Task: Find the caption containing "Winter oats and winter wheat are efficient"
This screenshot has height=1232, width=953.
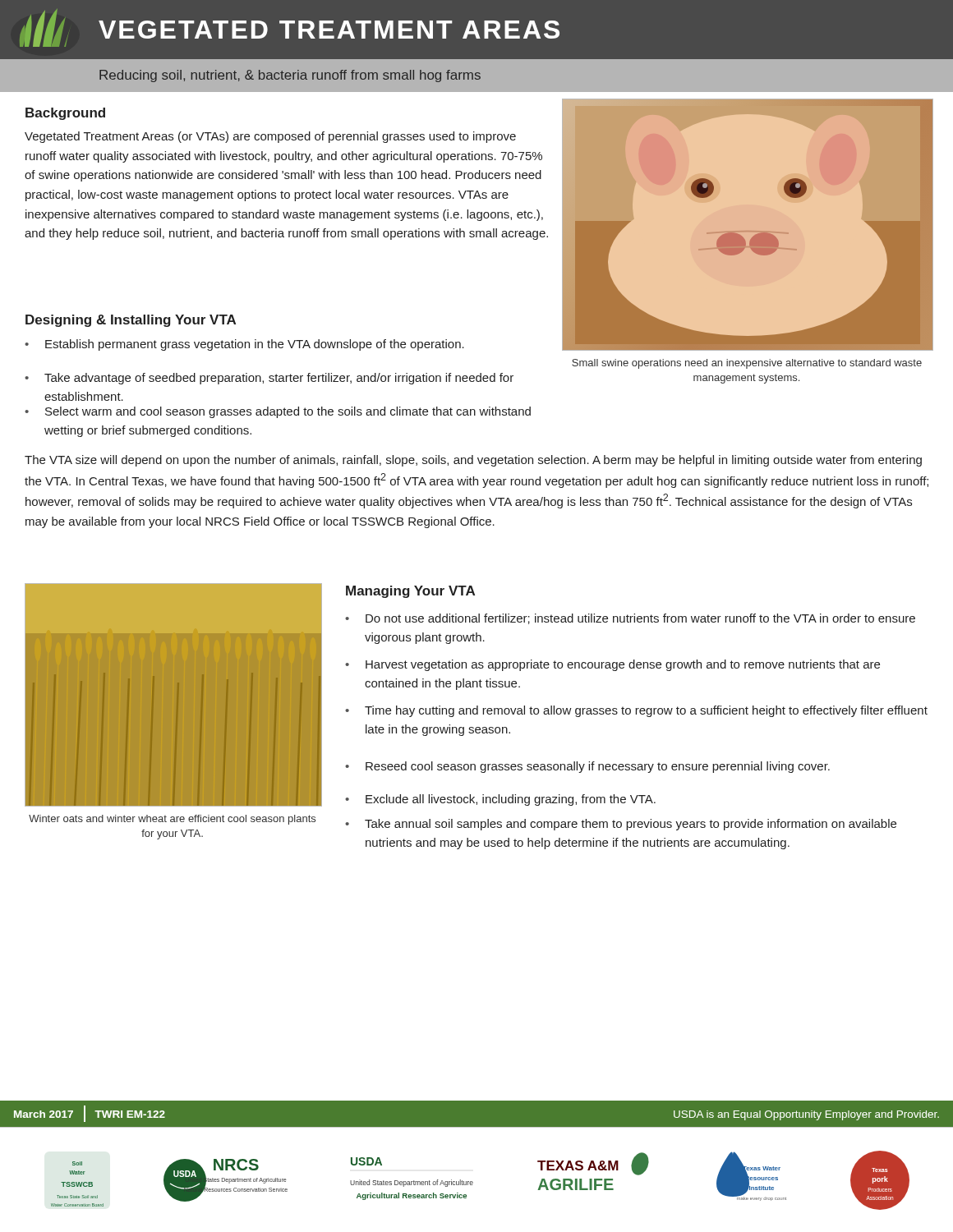Action: click(173, 826)
